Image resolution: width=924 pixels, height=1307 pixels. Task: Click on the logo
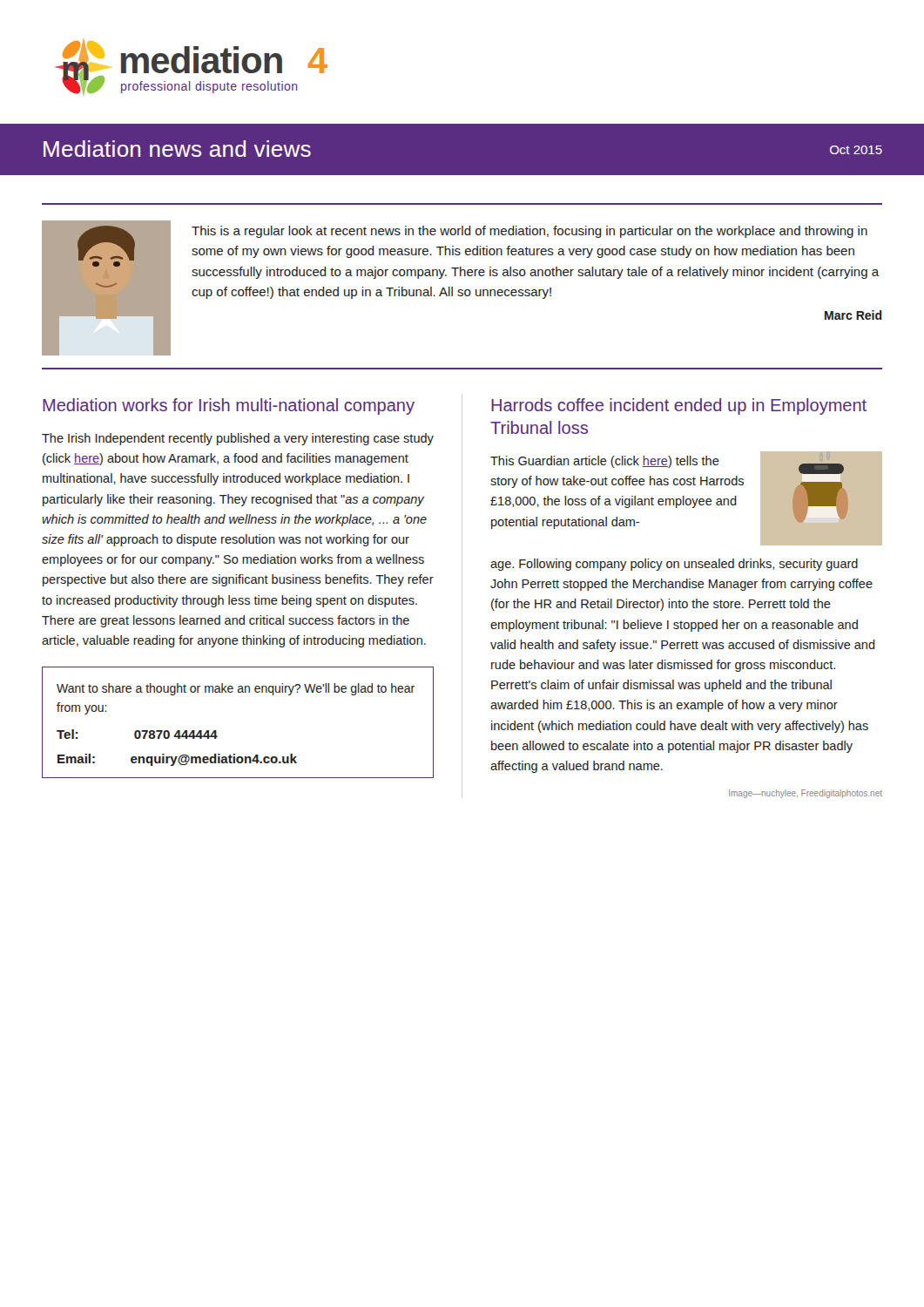(x=462, y=62)
